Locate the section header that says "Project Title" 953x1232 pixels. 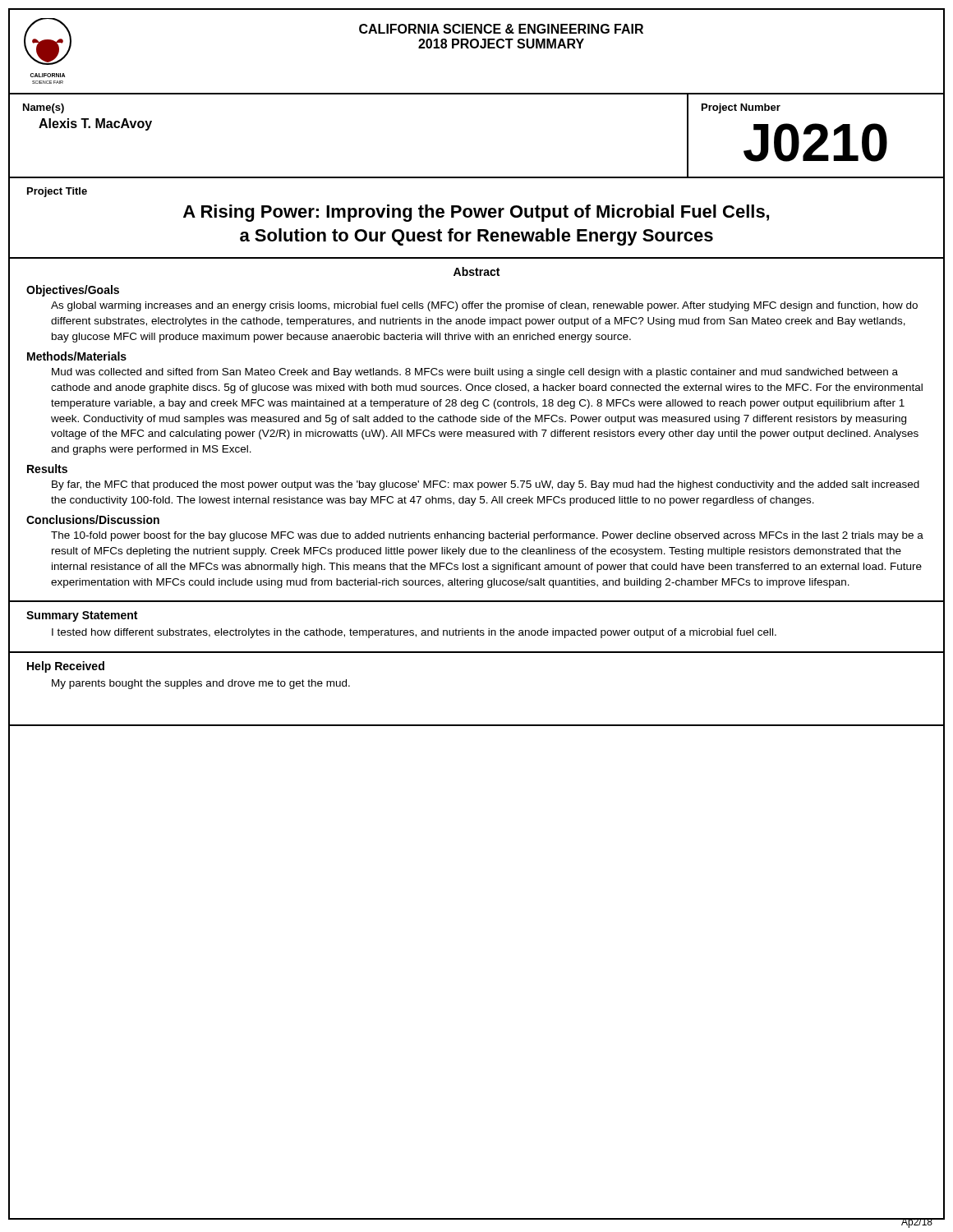pyautogui.click(x=57, y=191)
